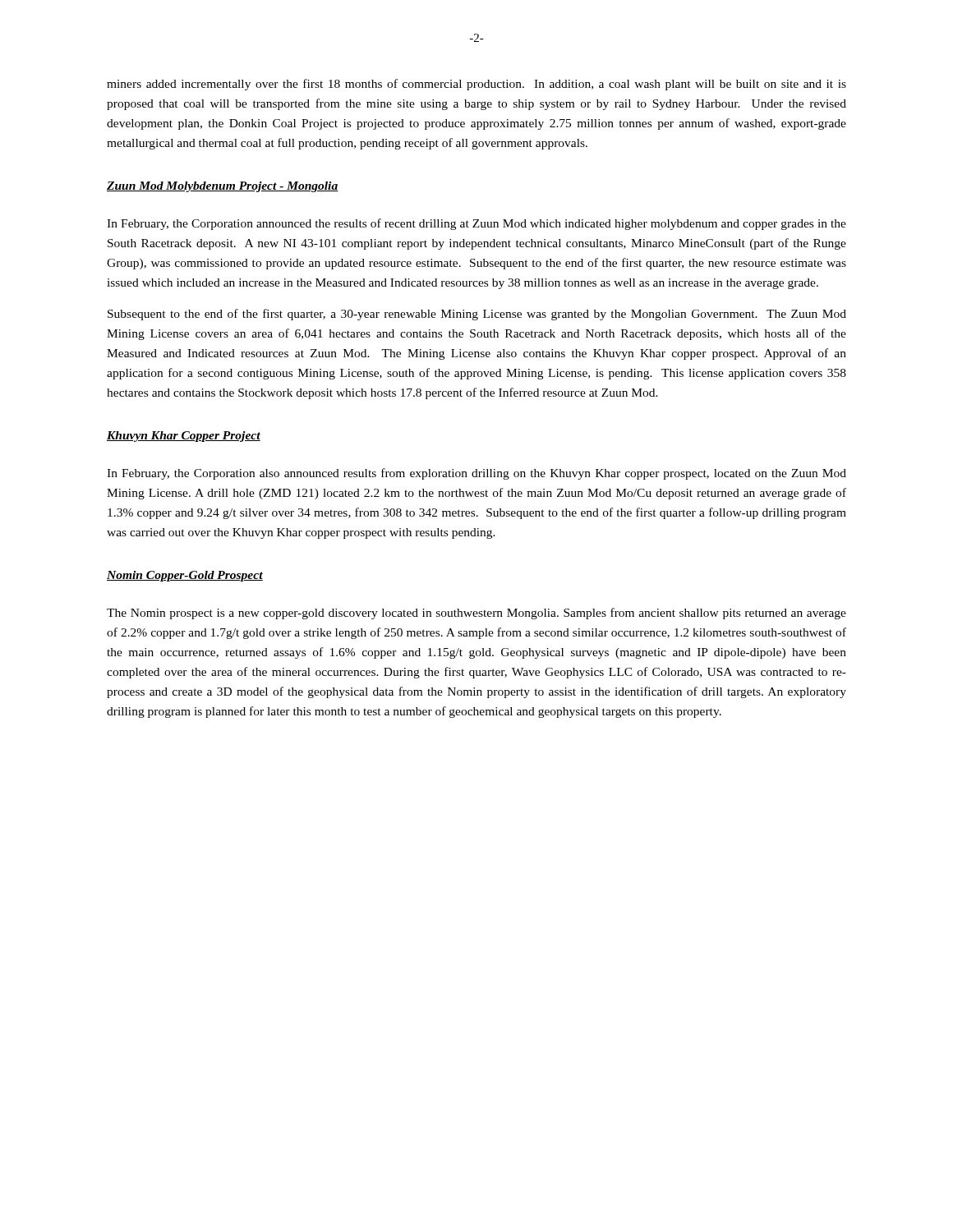The width and height of the screenshot is (953, 1232).
Task: Find the text block starting "Khuvyn Khar Copper"
Action: click(183, 435)
